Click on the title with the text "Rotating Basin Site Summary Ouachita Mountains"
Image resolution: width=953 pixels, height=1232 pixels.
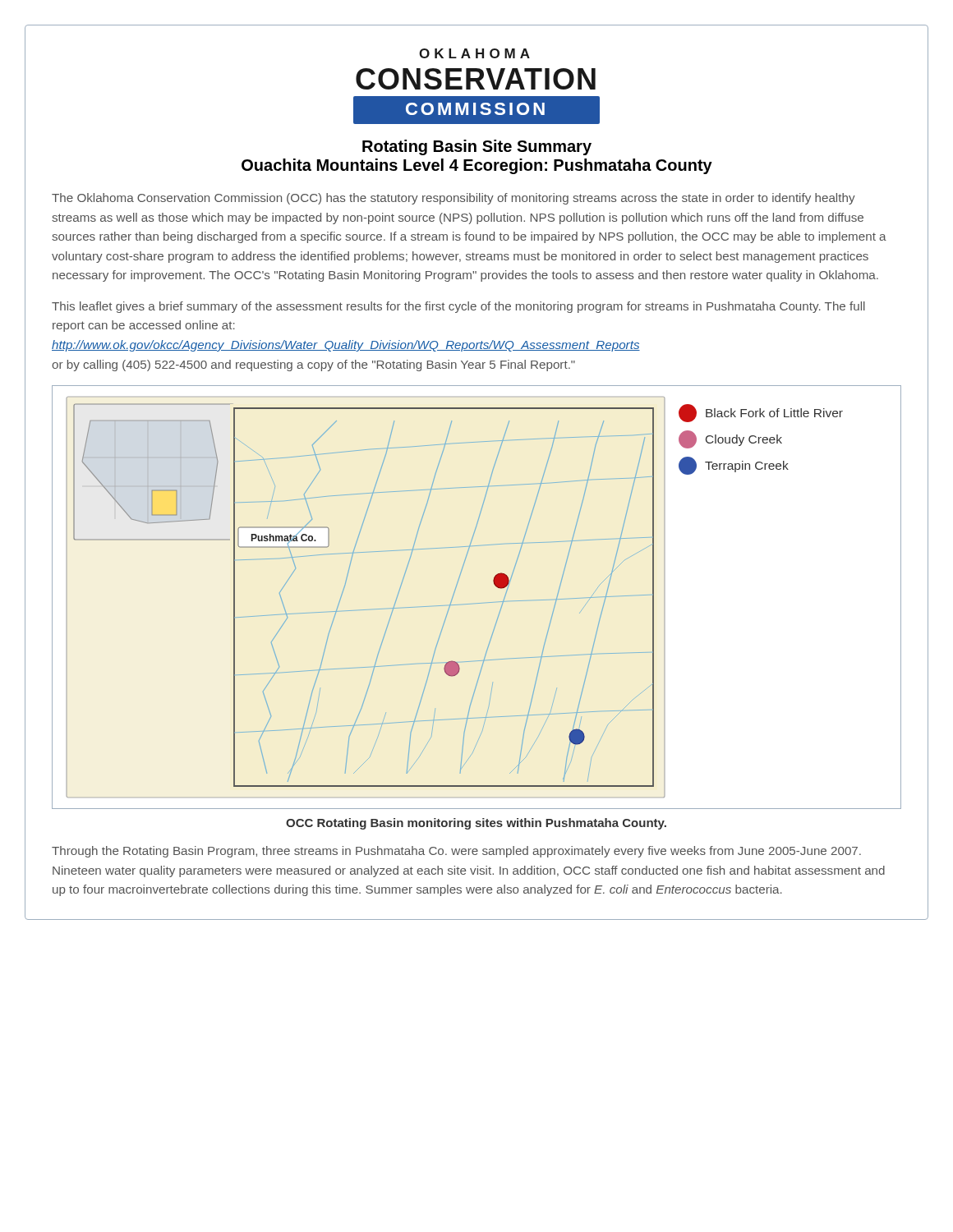(476, 156)
